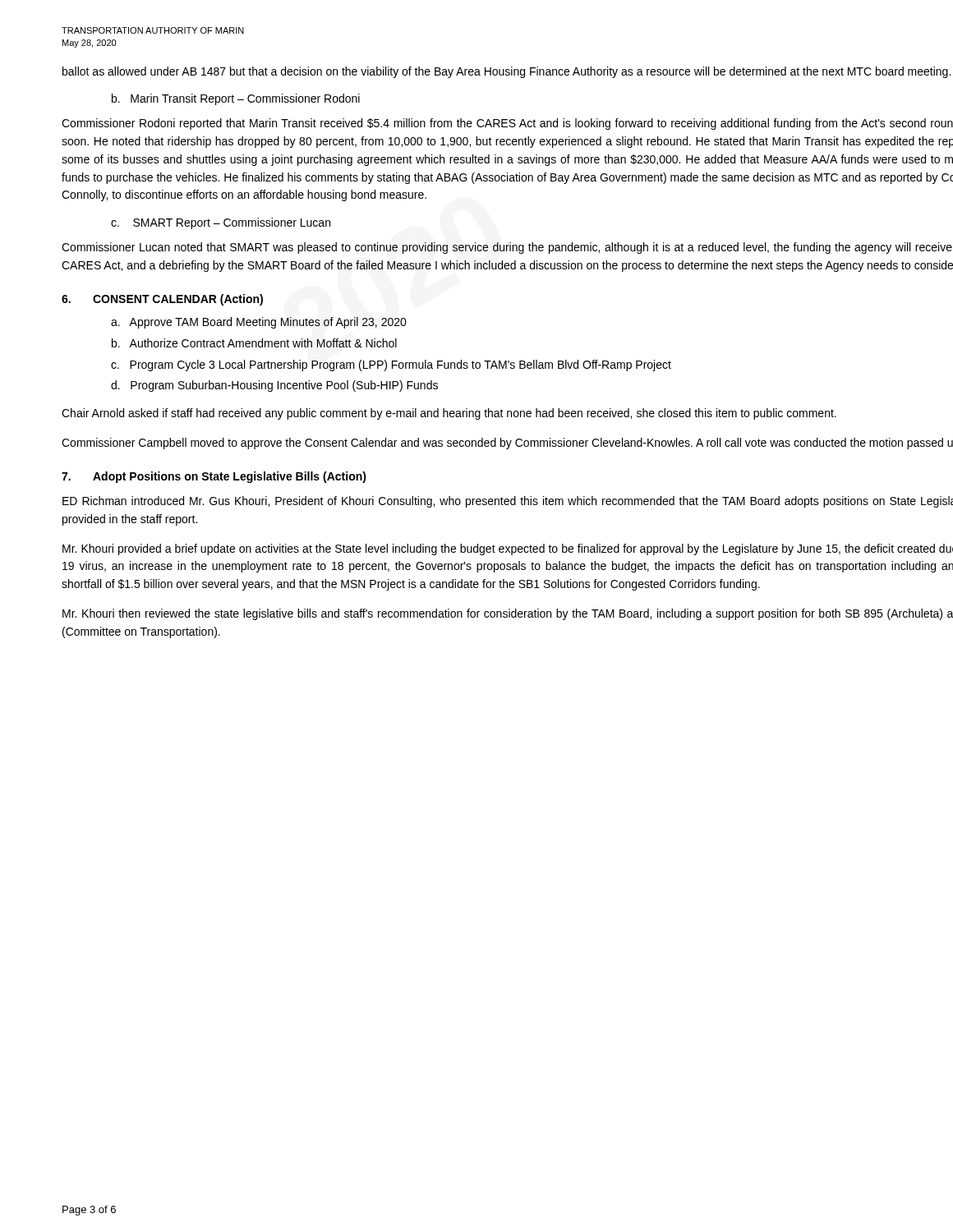Find the region starting "Chair Arnold asked if staff had received"
Viewport: 953px width, 1232px height.
point(449,413)
